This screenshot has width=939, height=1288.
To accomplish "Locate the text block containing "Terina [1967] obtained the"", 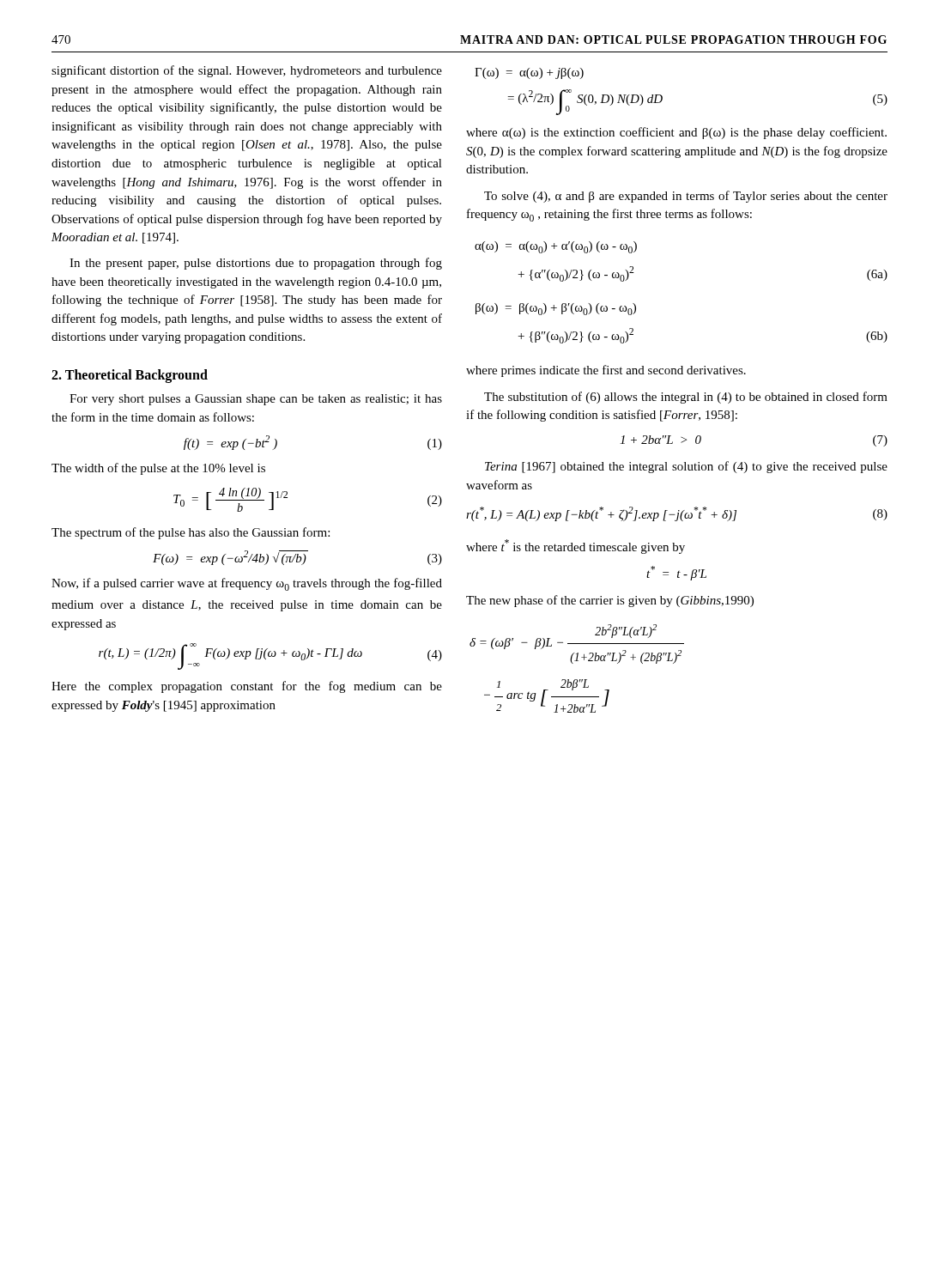I will (677, 476).
